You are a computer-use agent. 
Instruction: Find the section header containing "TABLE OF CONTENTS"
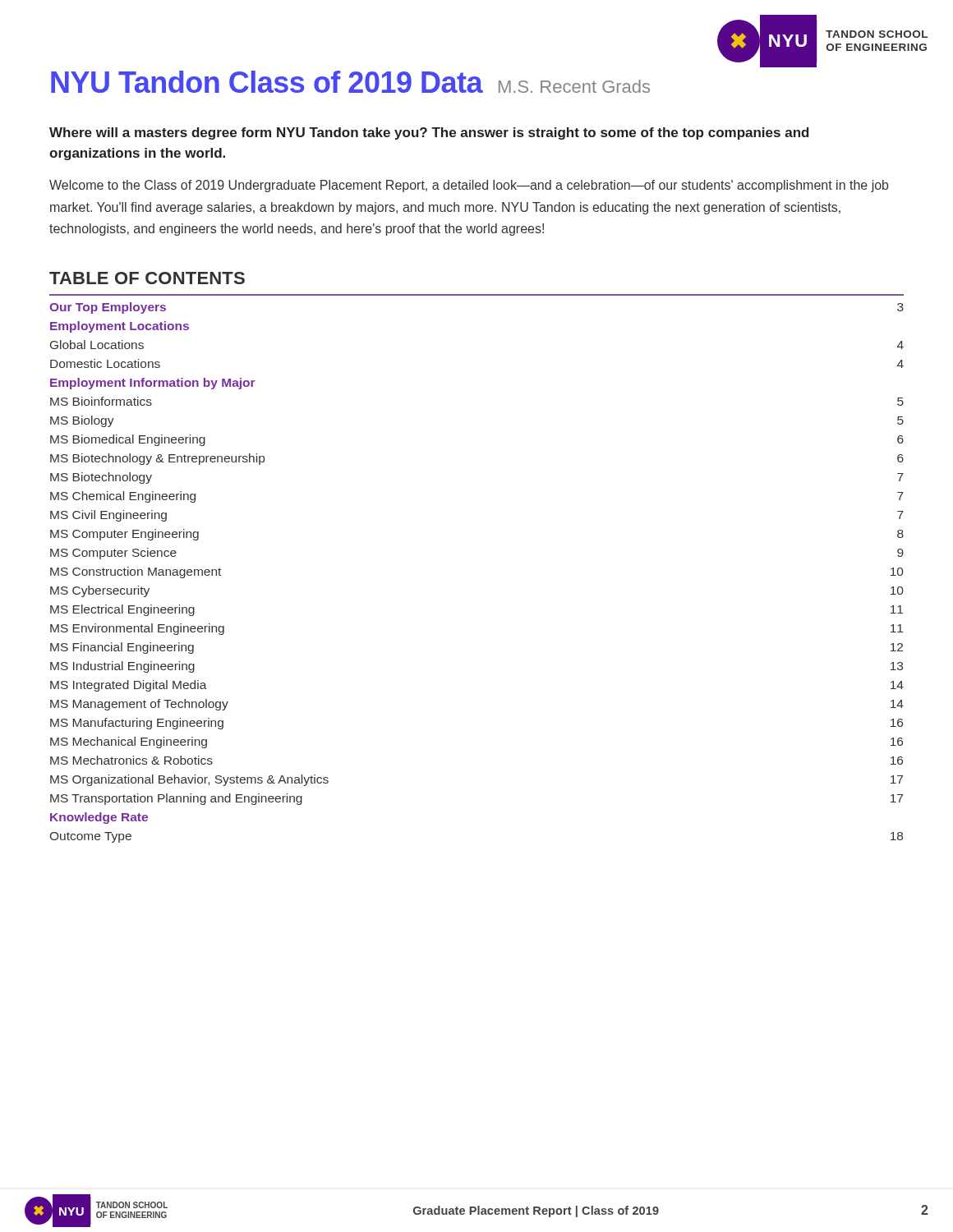pos(147,278)
